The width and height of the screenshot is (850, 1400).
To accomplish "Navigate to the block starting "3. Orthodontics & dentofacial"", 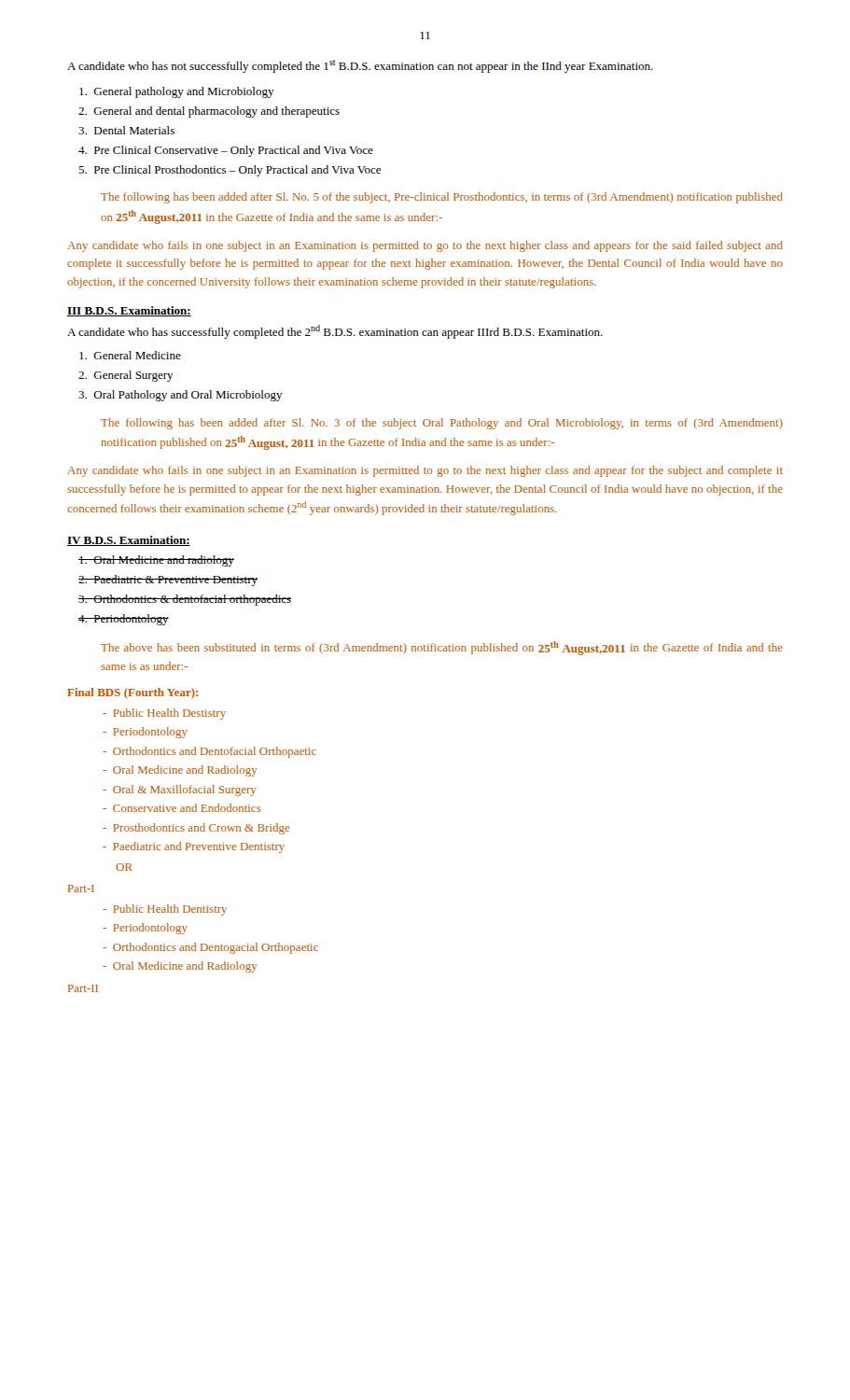I will point(185,598).
